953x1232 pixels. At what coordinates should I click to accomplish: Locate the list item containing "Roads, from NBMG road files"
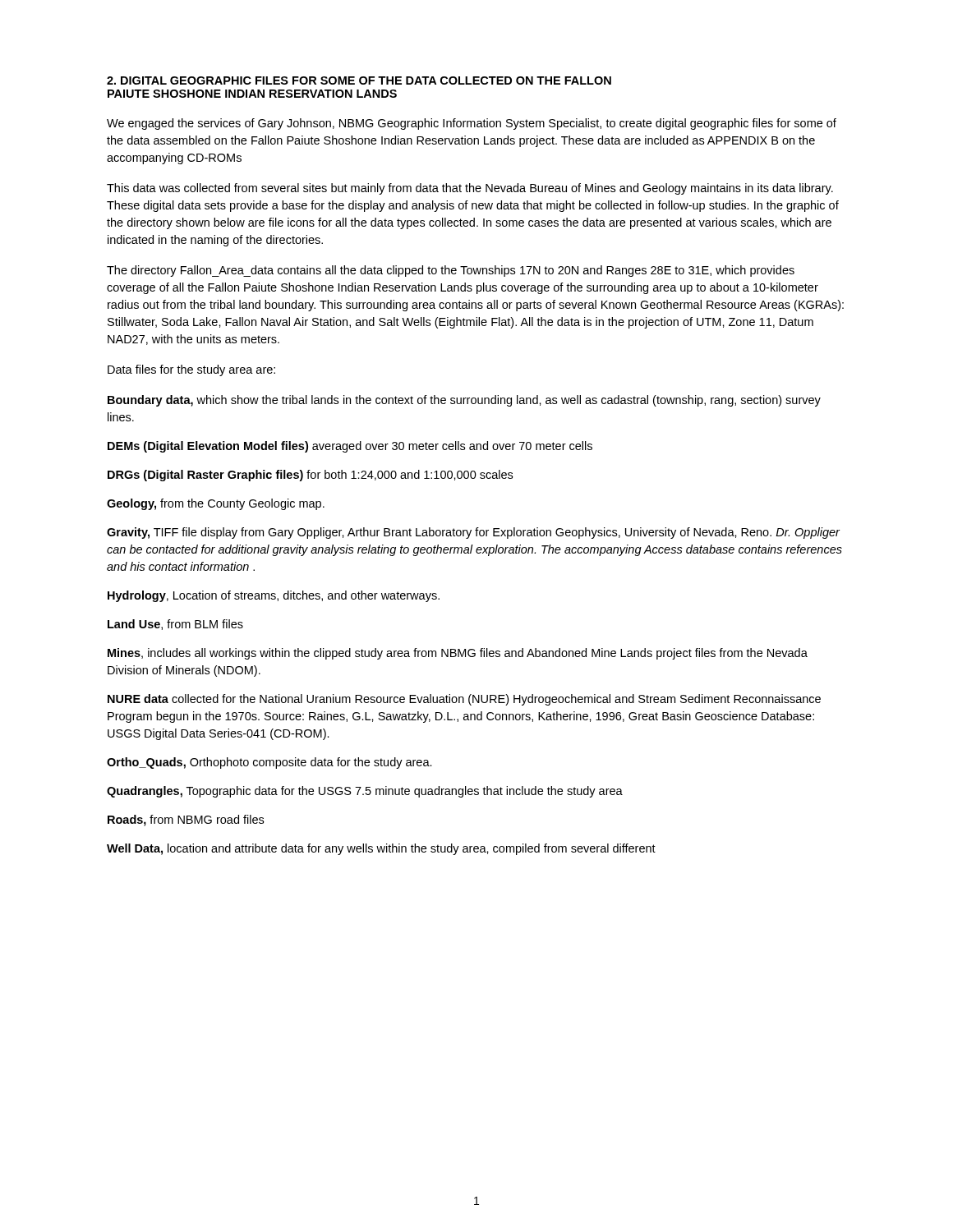point(186,820)
